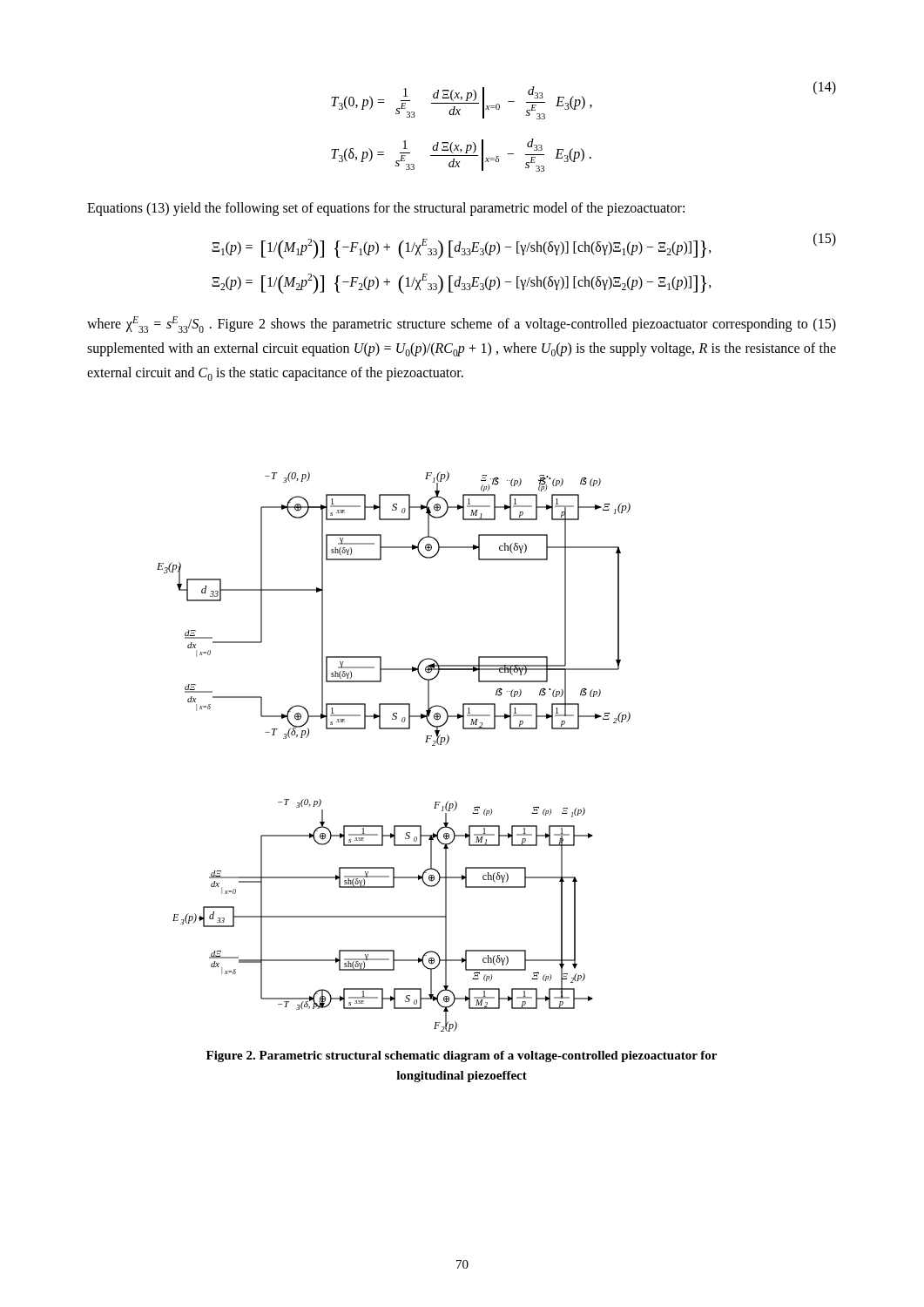Find the formula with the text "Ξ1(p) = [1/(M1p2)] {−F1(p) + (1/χE33) [d33E3(p)"
Screen dimensions: 1307x924
point(524,266)
